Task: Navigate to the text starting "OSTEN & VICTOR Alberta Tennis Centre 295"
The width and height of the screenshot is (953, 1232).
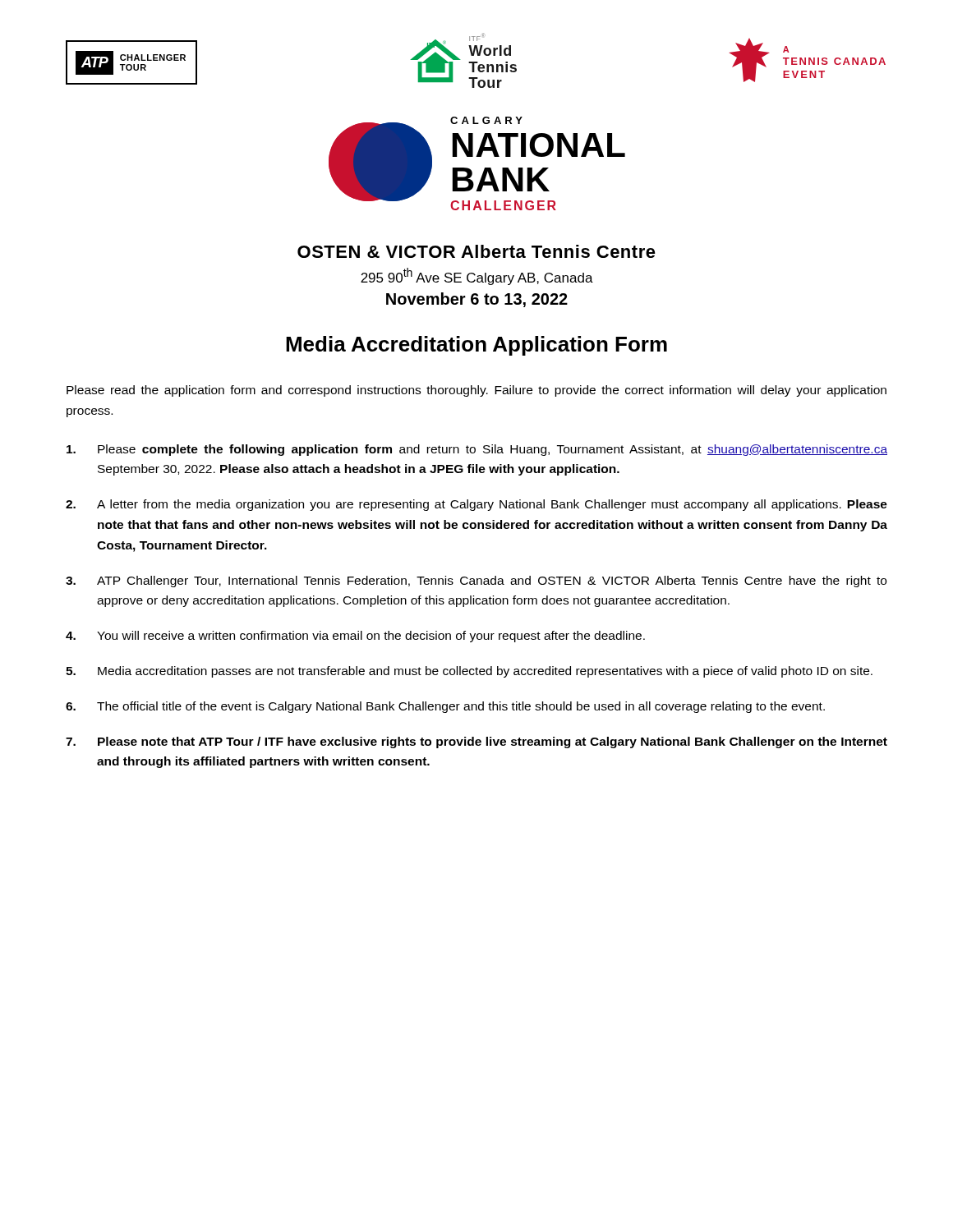Action: [x=476, y=275]
